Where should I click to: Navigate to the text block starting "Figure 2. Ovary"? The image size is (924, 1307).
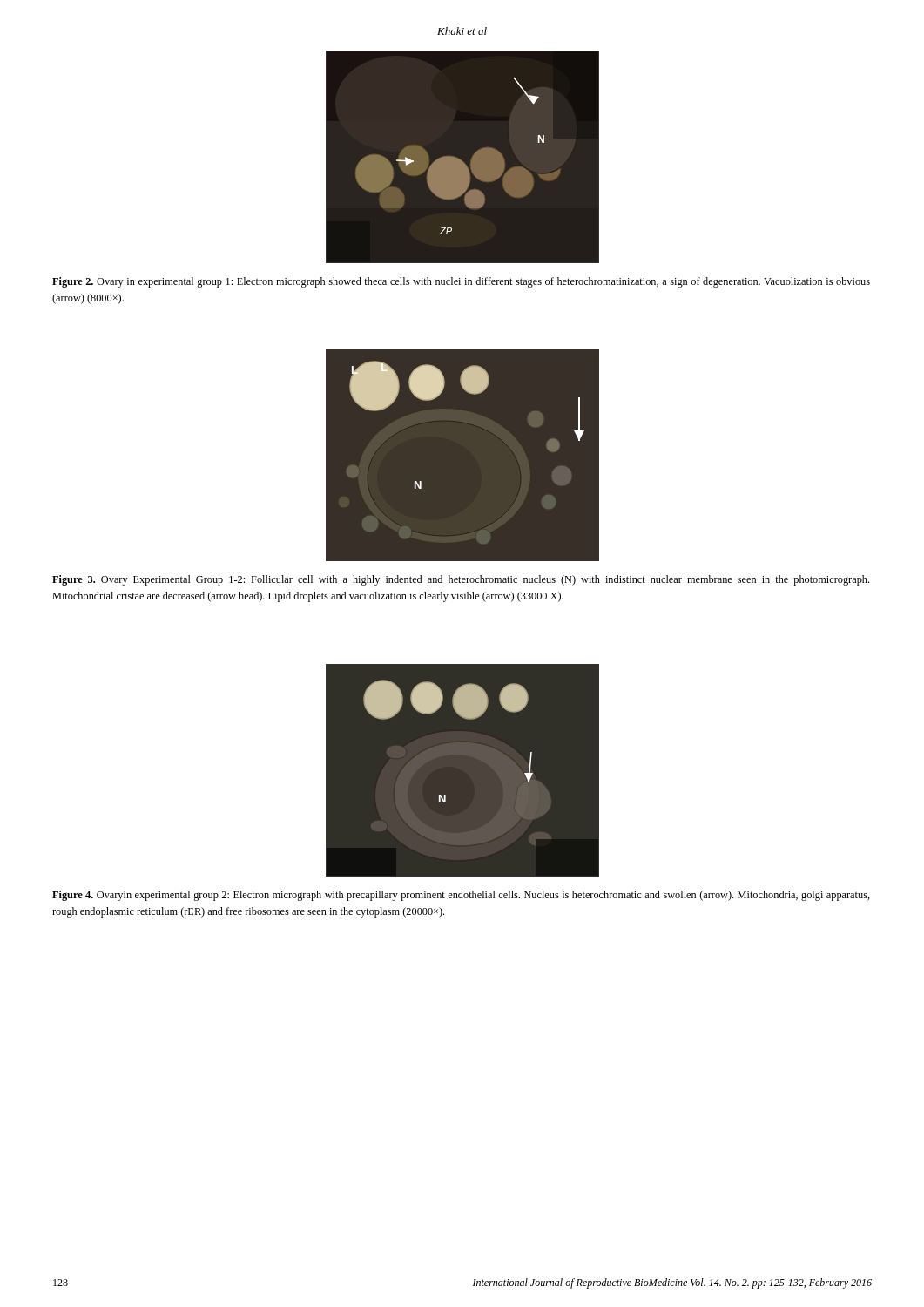pyautogui.click(x=461, y=290)
